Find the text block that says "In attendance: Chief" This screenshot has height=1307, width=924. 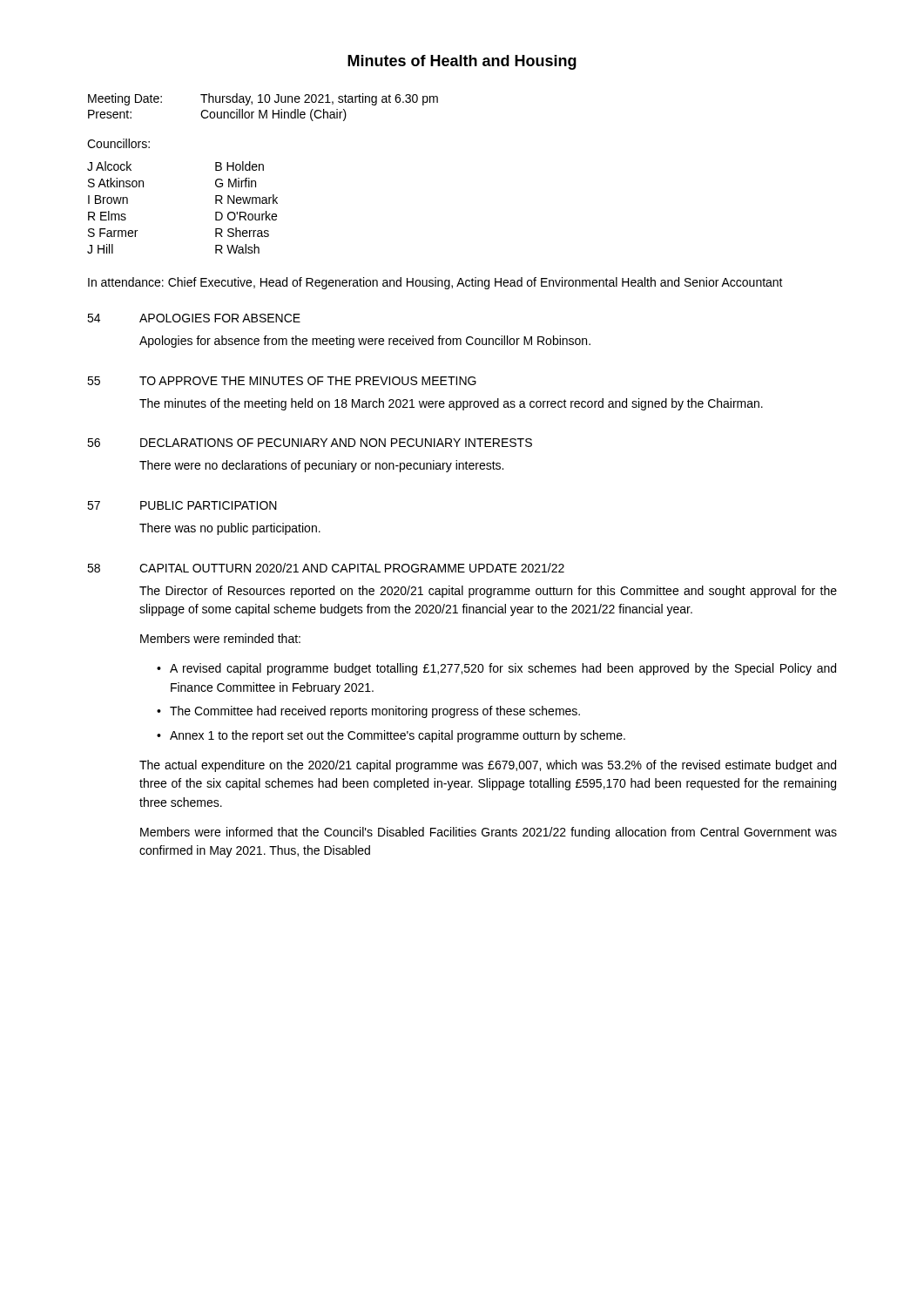(x=435, y=282)
